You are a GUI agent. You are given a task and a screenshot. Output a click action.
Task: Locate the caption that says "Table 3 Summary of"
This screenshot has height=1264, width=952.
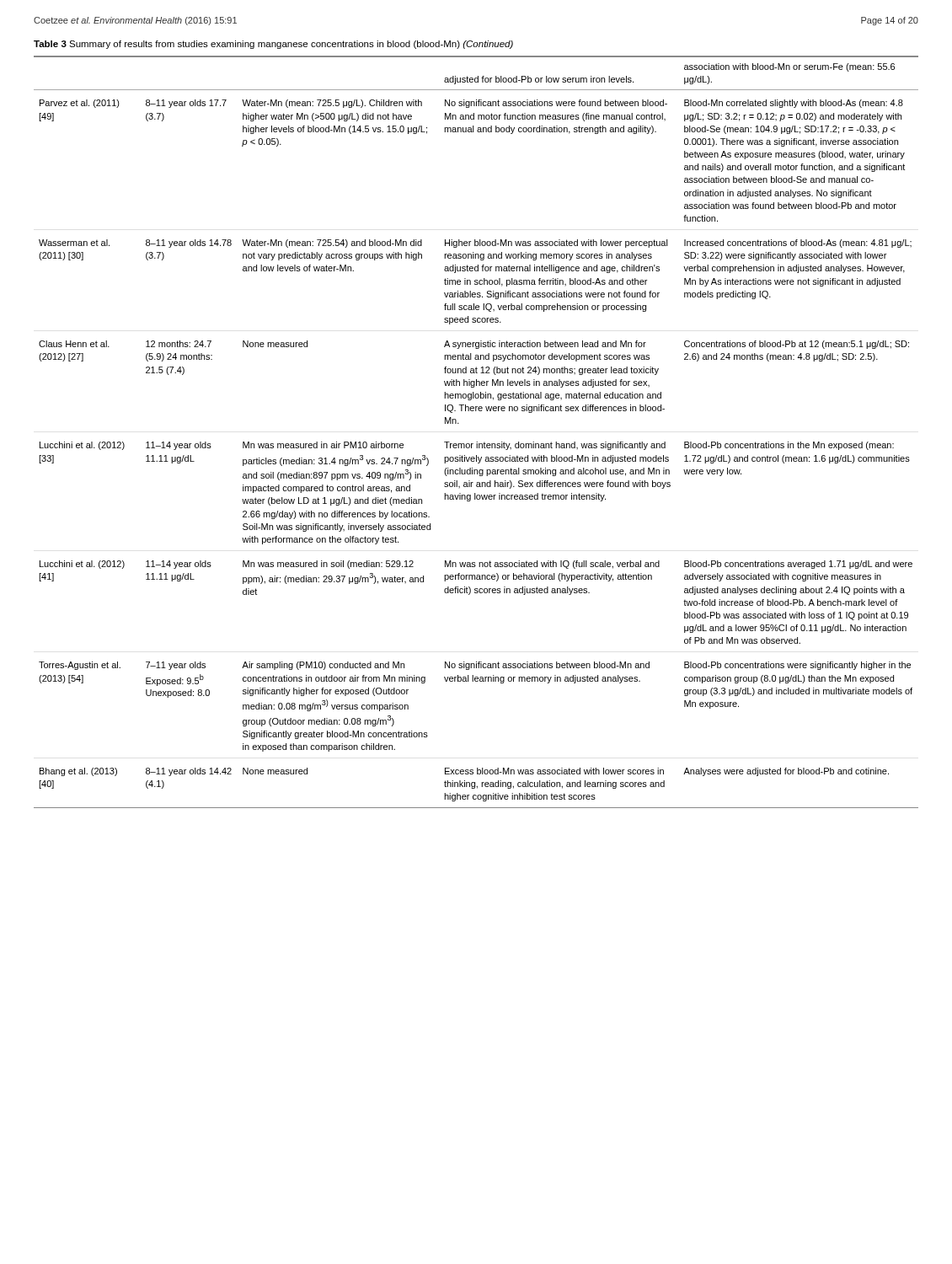tap(274, 44)
